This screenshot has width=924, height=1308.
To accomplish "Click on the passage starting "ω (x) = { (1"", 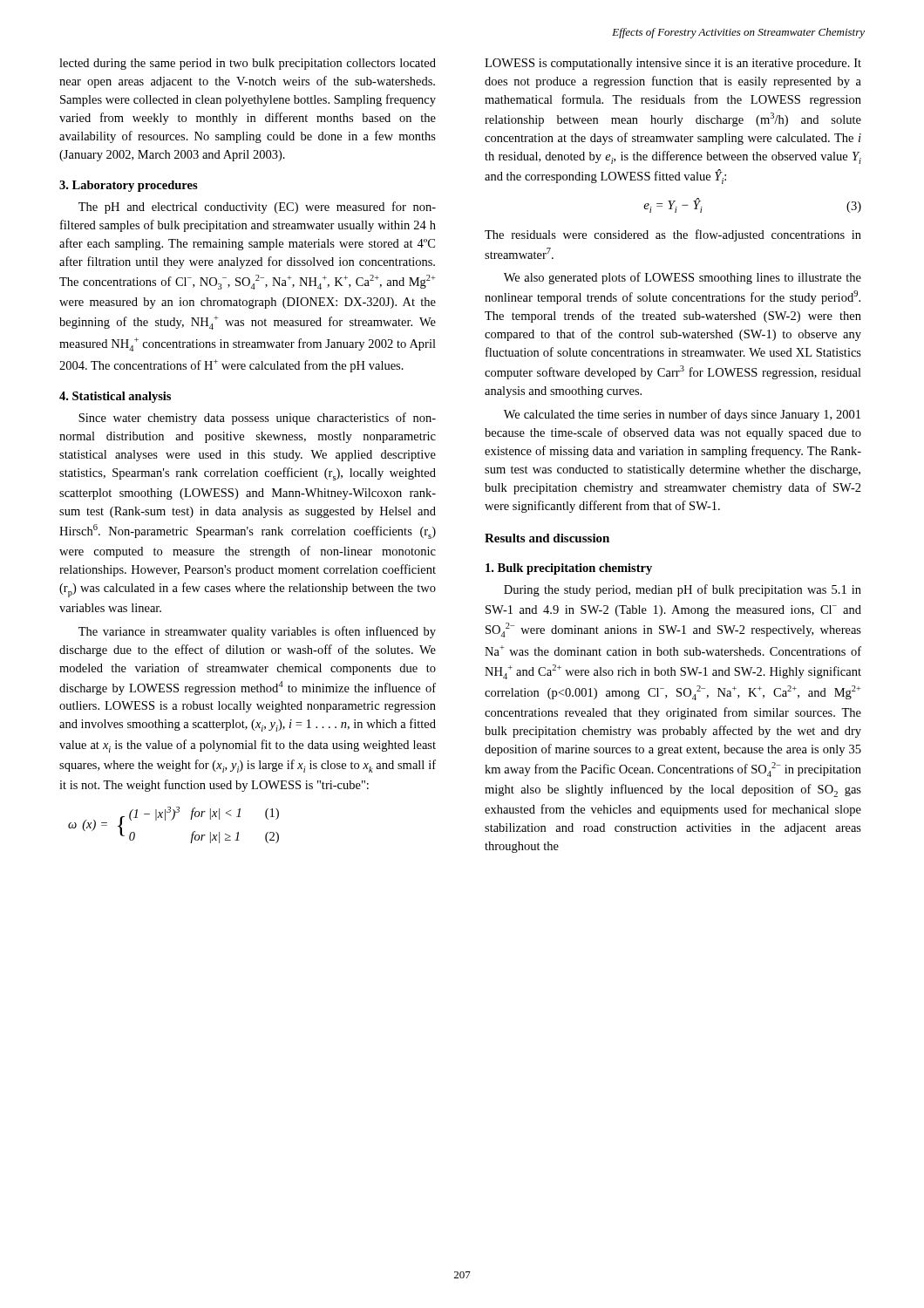I will [x=252, y=825].
